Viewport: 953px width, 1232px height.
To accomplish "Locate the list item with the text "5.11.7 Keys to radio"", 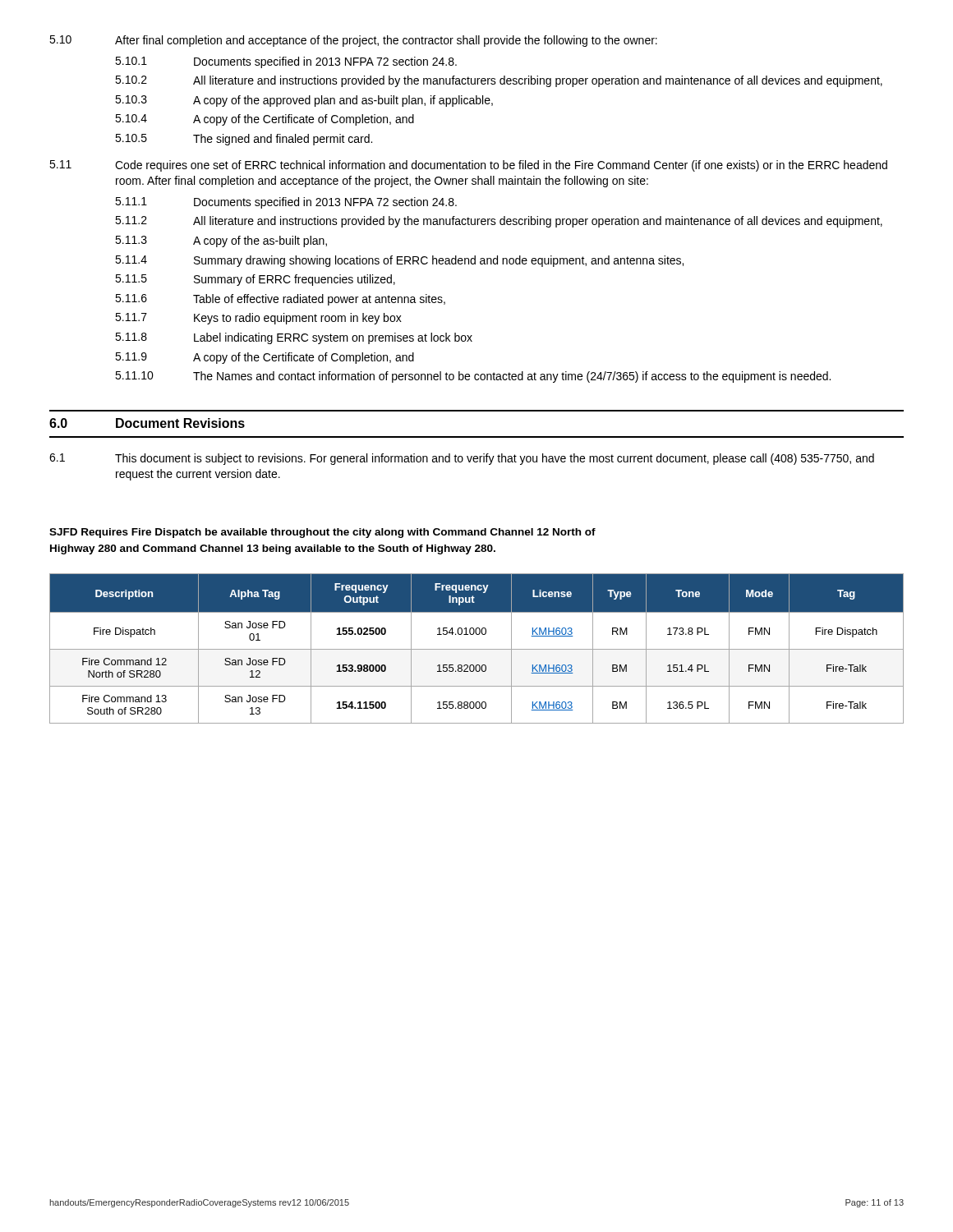I will pos(258,319).
